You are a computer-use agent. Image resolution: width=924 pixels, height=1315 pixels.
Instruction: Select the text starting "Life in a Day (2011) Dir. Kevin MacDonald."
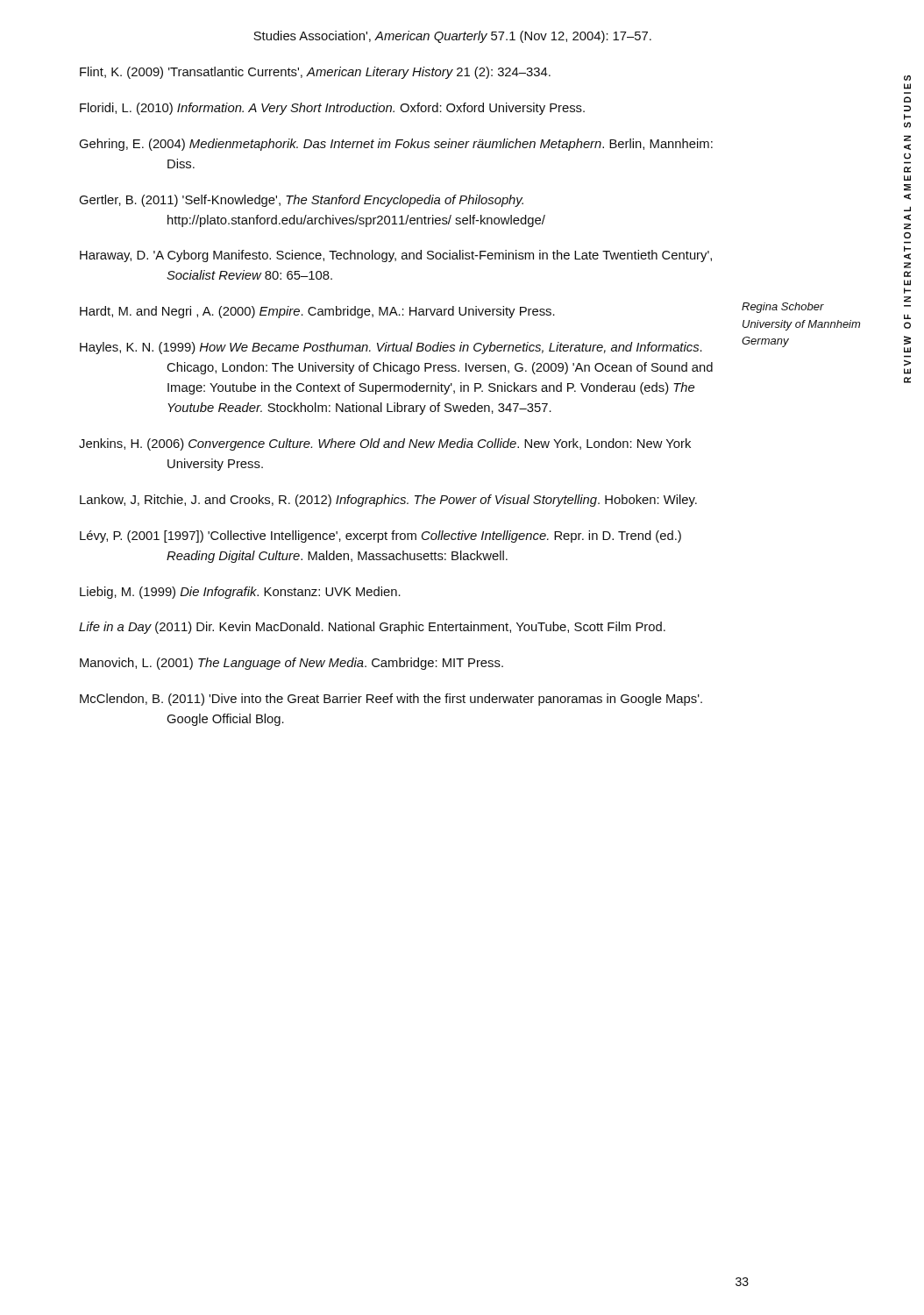coord(372,627)
